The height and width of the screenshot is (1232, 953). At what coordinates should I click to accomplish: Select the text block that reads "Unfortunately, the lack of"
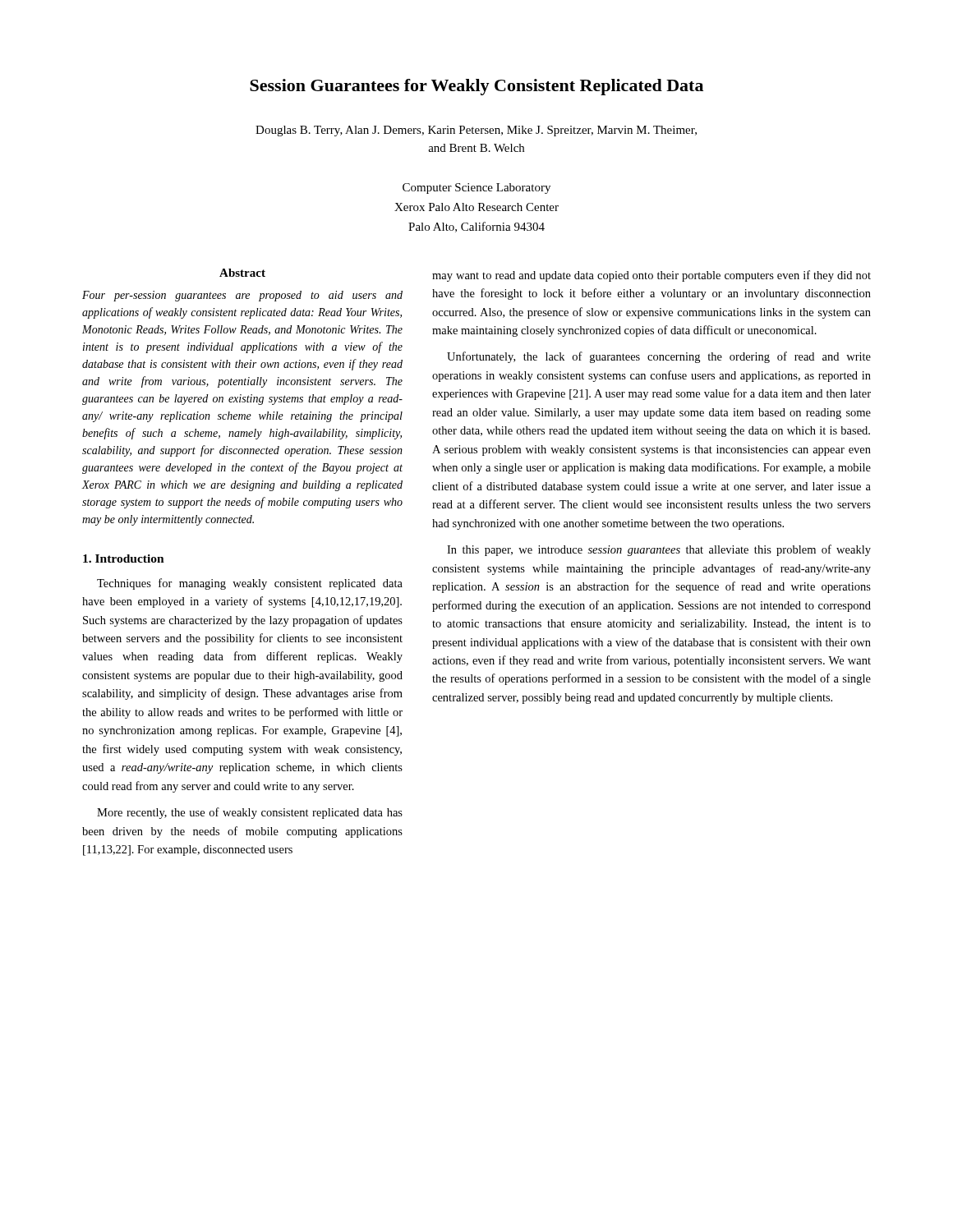pyautogui.click(x=651, y=440)
